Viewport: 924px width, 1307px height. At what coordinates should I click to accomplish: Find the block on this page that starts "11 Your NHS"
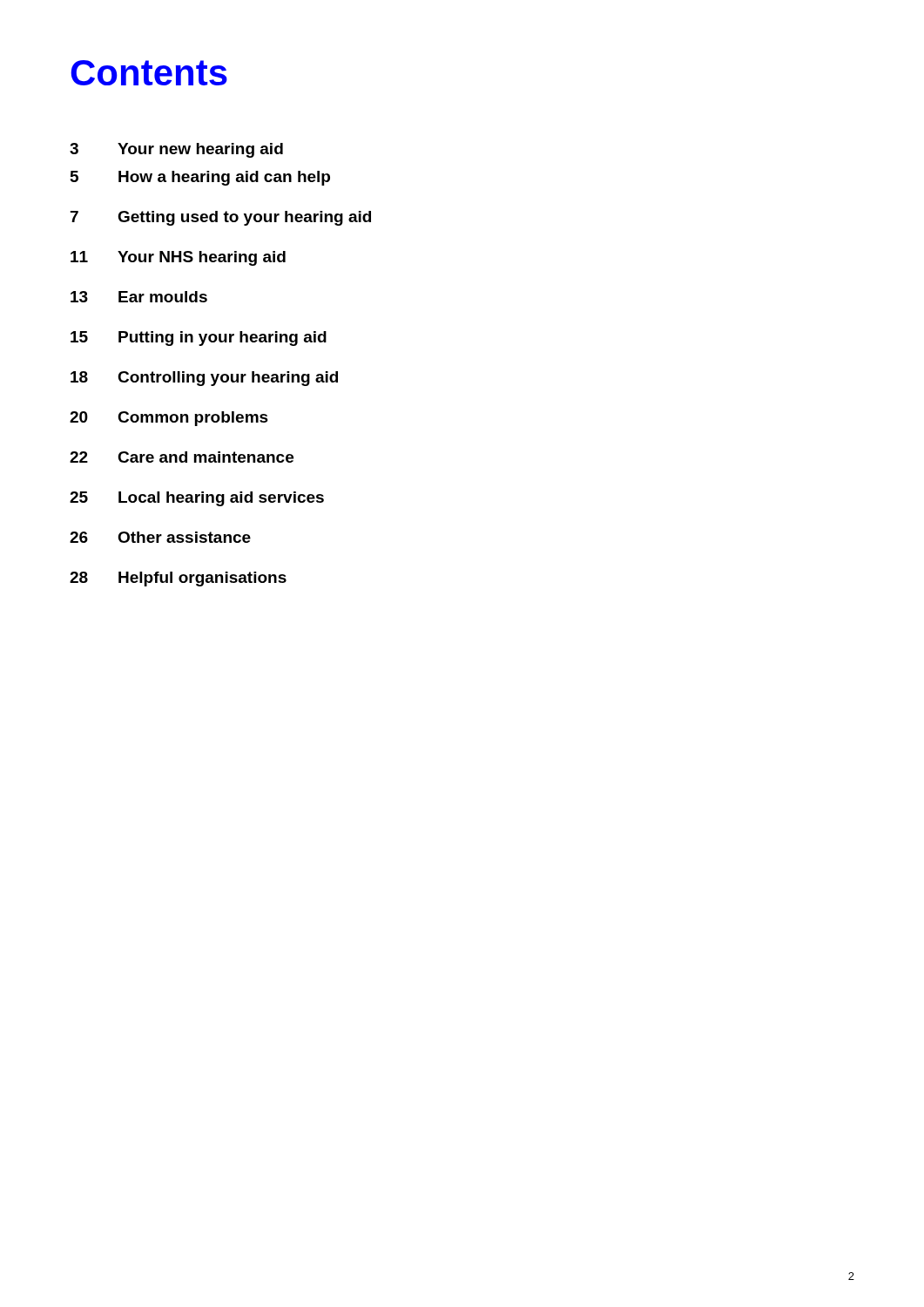[x=178, y=257]
